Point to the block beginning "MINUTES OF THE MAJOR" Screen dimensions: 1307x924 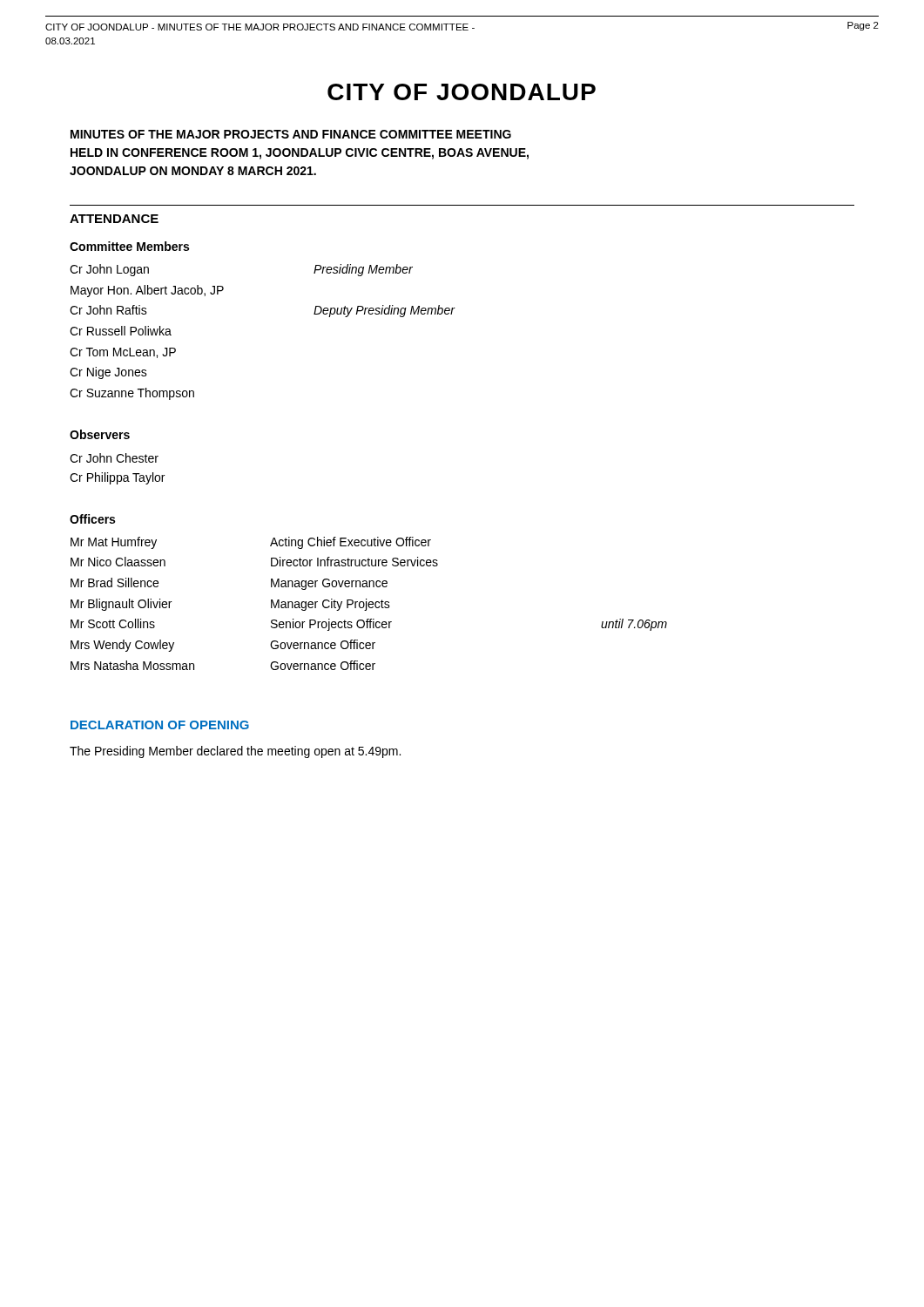click(x=300, y=152)
